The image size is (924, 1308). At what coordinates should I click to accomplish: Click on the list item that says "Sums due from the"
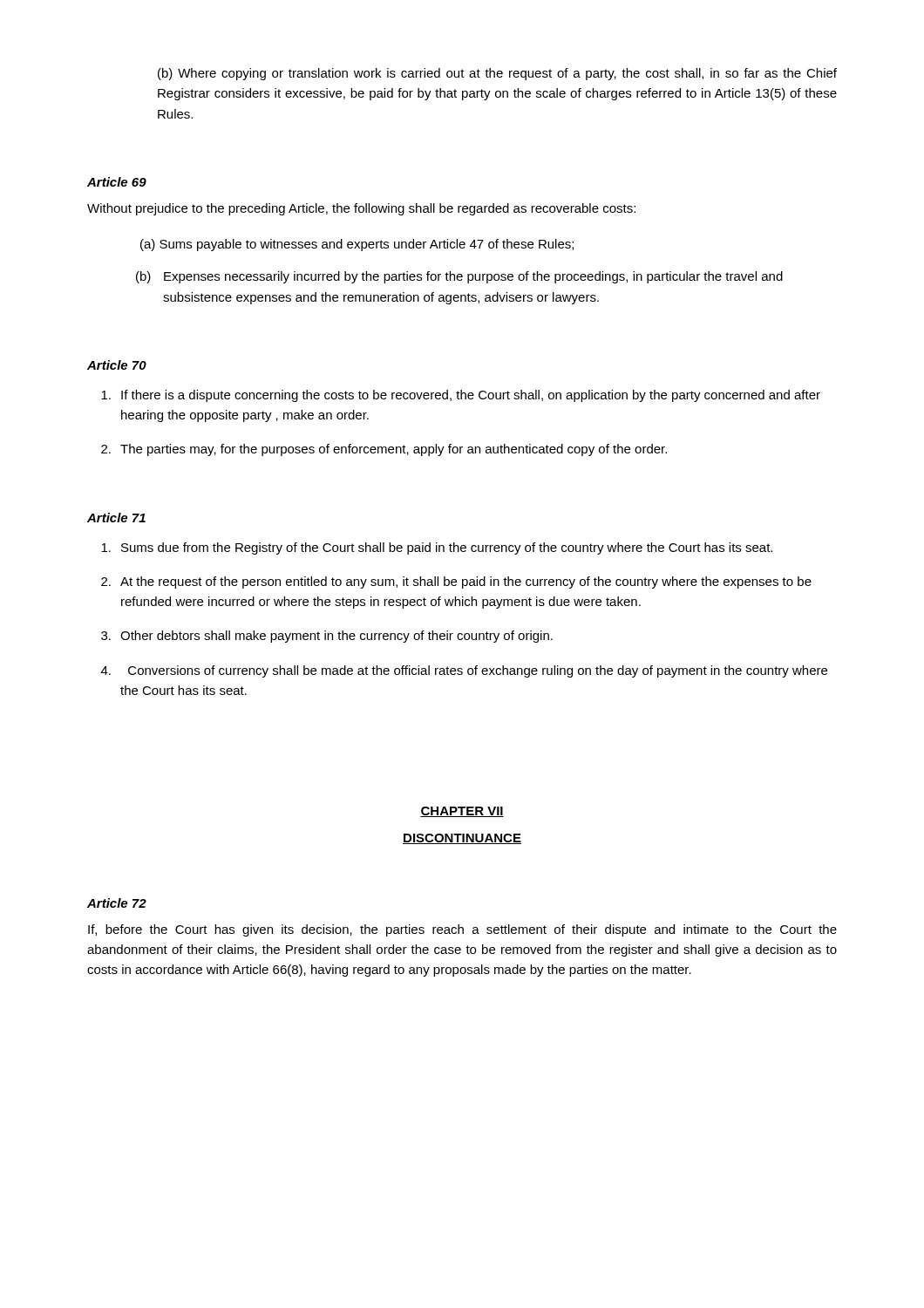[x=462, y=547]
